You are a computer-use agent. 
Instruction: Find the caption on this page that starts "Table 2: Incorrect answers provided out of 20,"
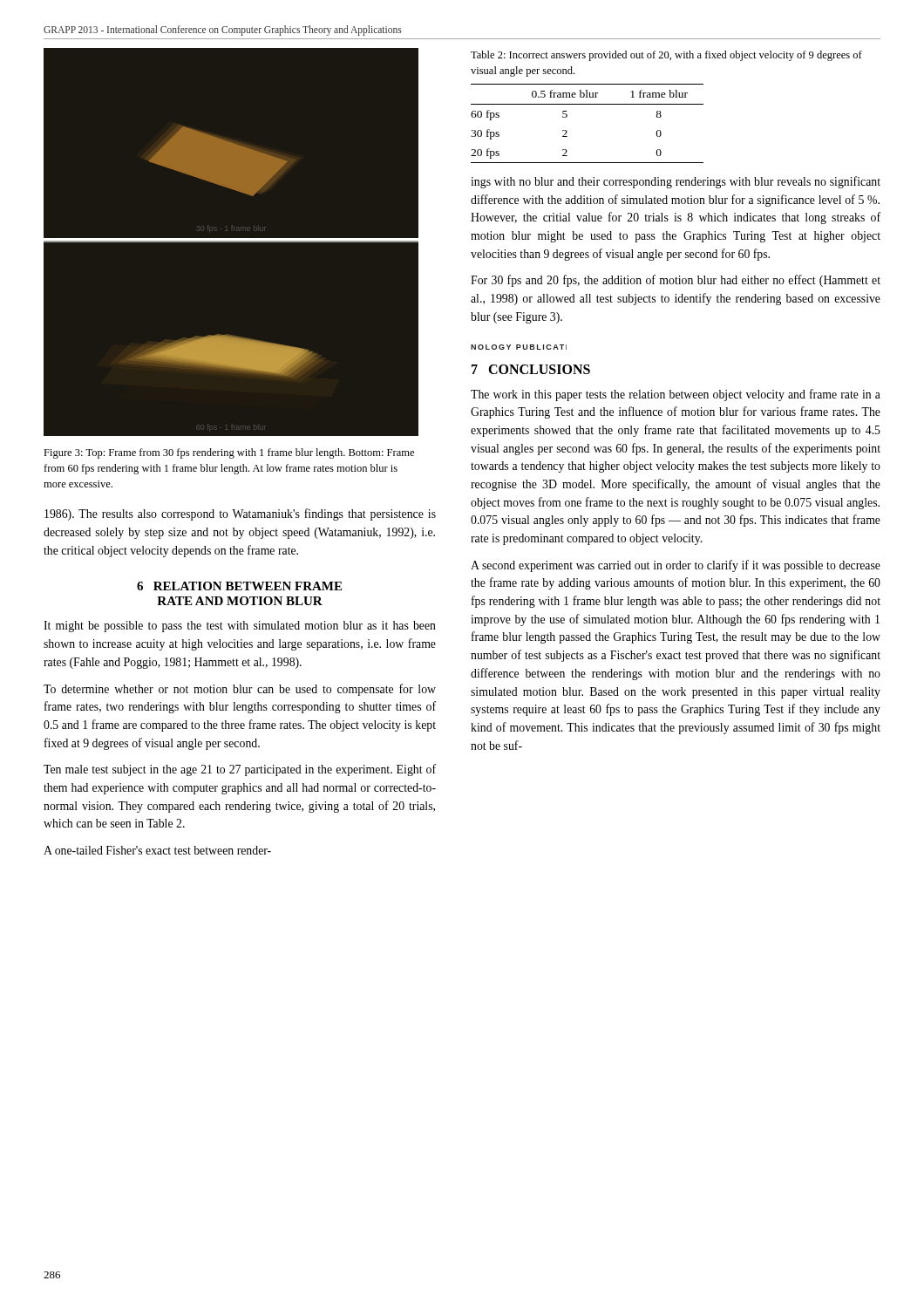click(x=666, y=63)
